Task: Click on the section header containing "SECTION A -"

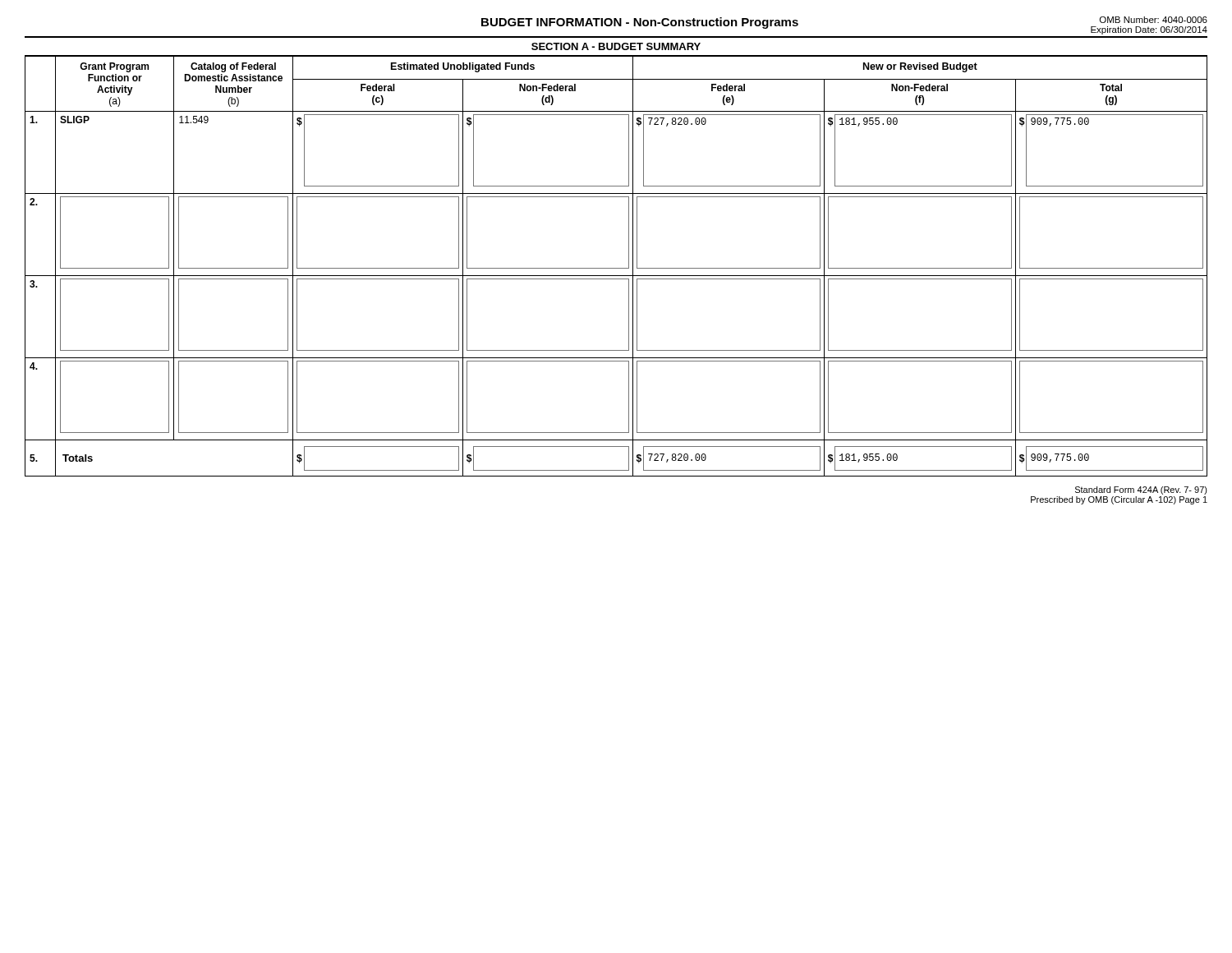Action: coord(616,46)
